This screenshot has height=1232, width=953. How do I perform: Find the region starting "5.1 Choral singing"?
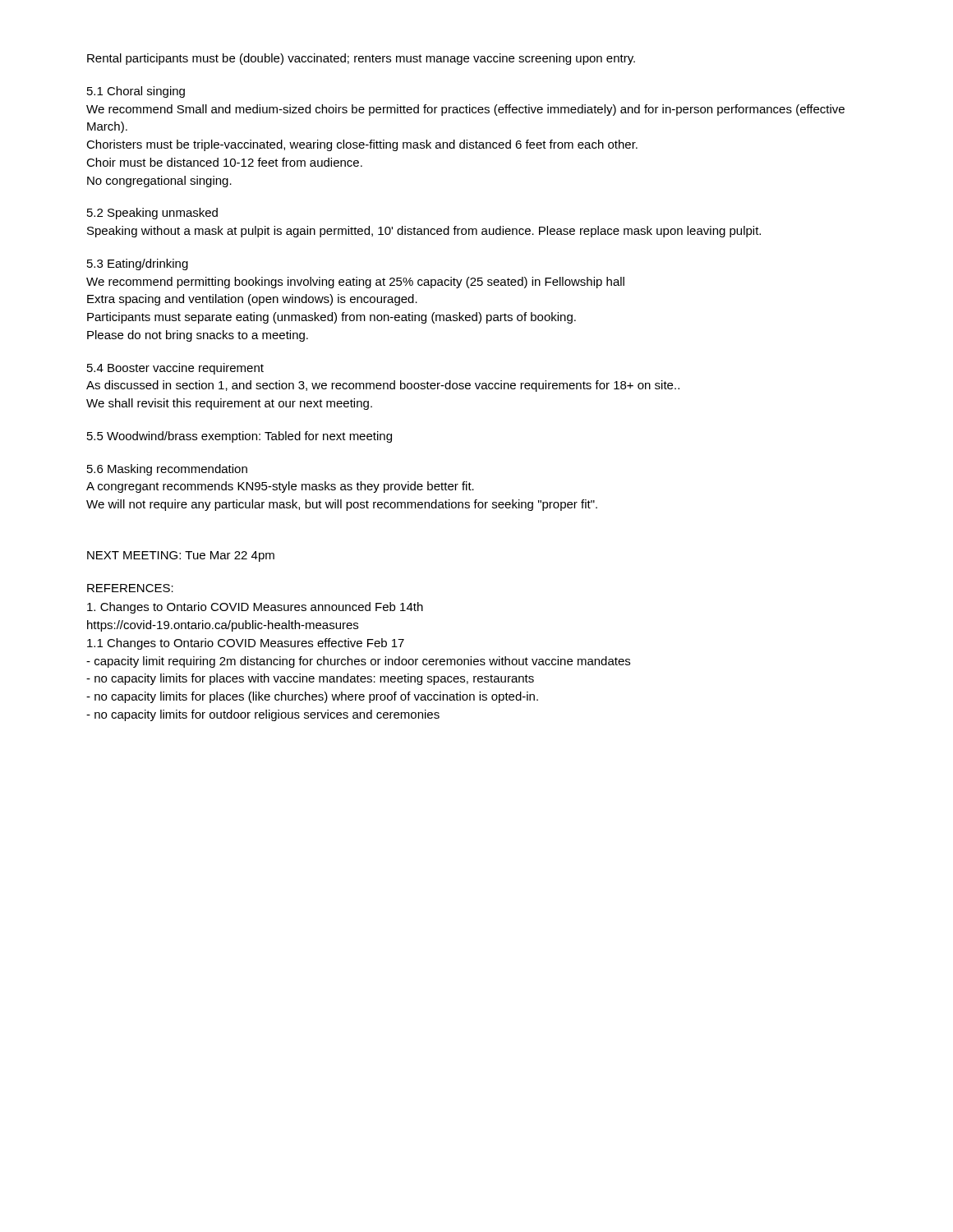136,91
